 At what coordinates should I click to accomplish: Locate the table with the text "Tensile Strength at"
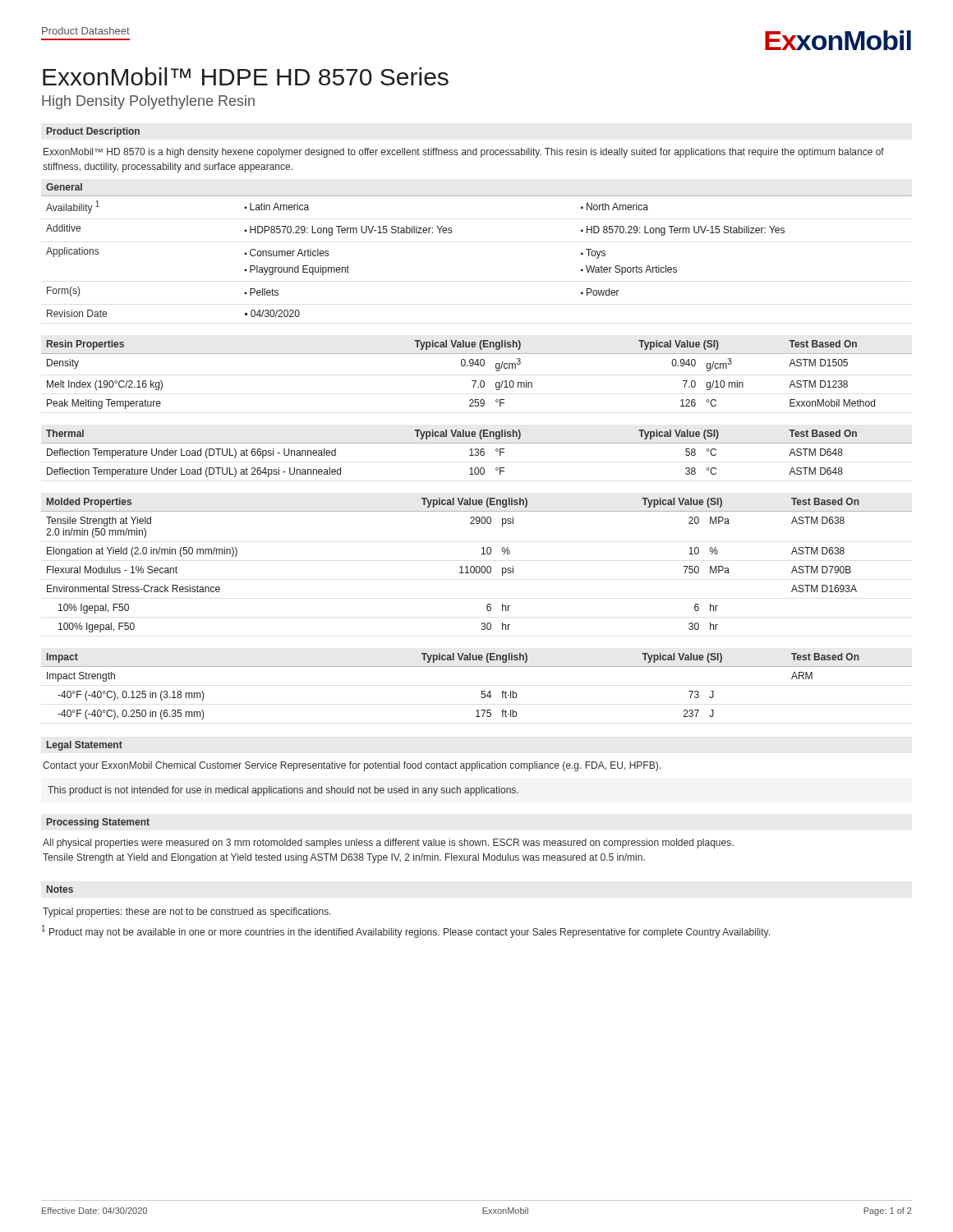(476, 565)
